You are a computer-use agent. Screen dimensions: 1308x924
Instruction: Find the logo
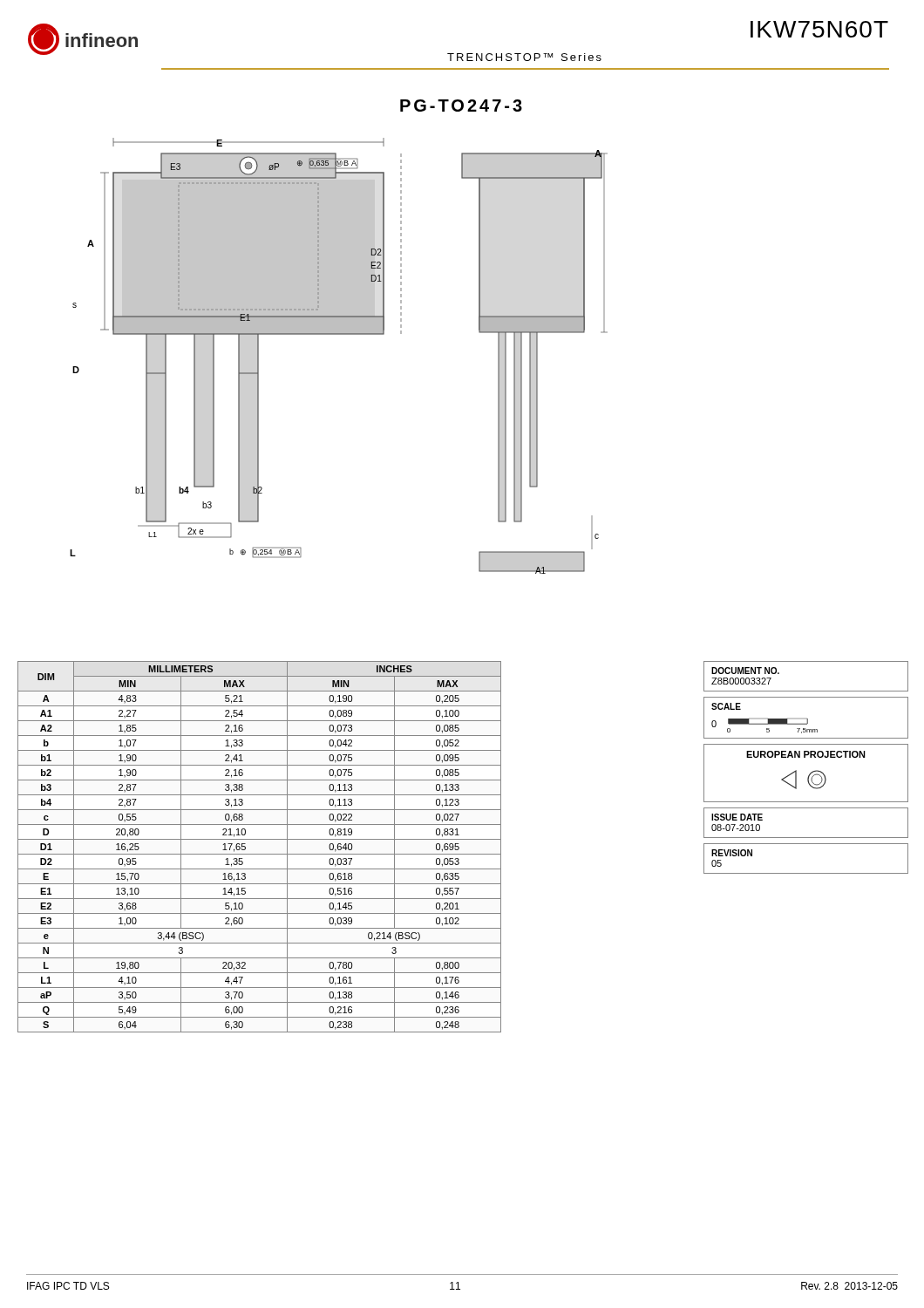click(98, 40)
